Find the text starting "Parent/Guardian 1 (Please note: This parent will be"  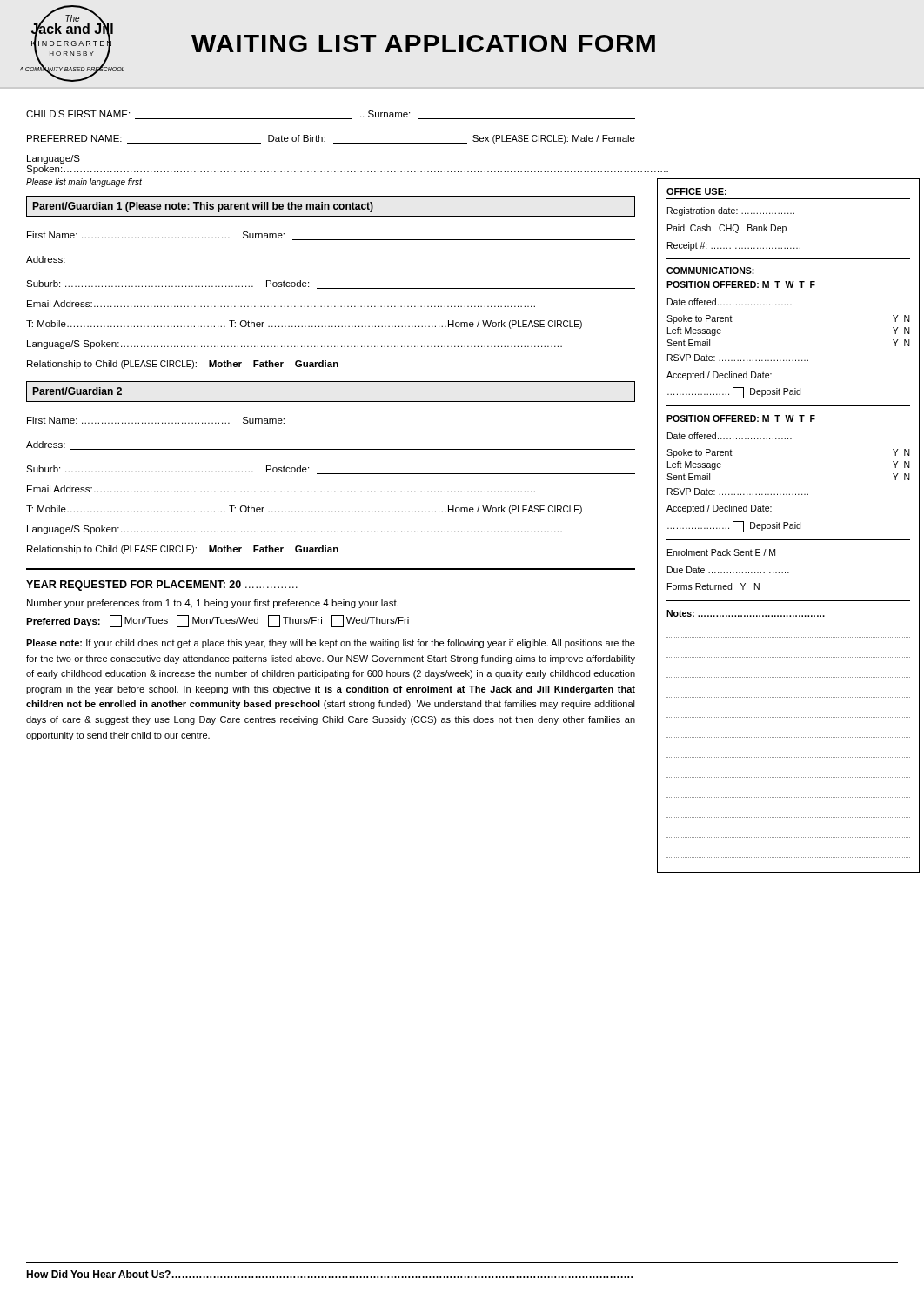pos(203,206)
